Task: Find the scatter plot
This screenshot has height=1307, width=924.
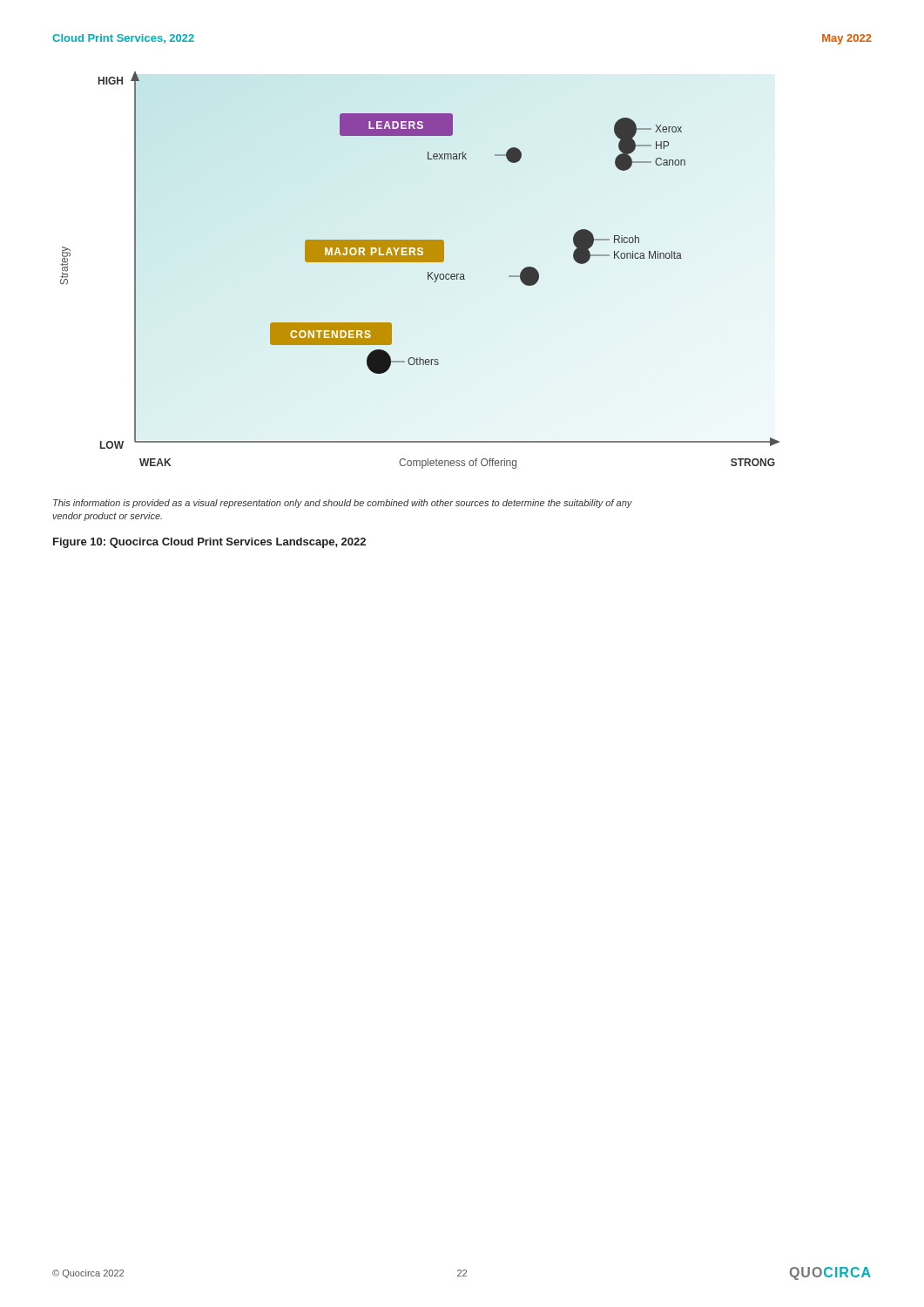Action: coord(431,281)
